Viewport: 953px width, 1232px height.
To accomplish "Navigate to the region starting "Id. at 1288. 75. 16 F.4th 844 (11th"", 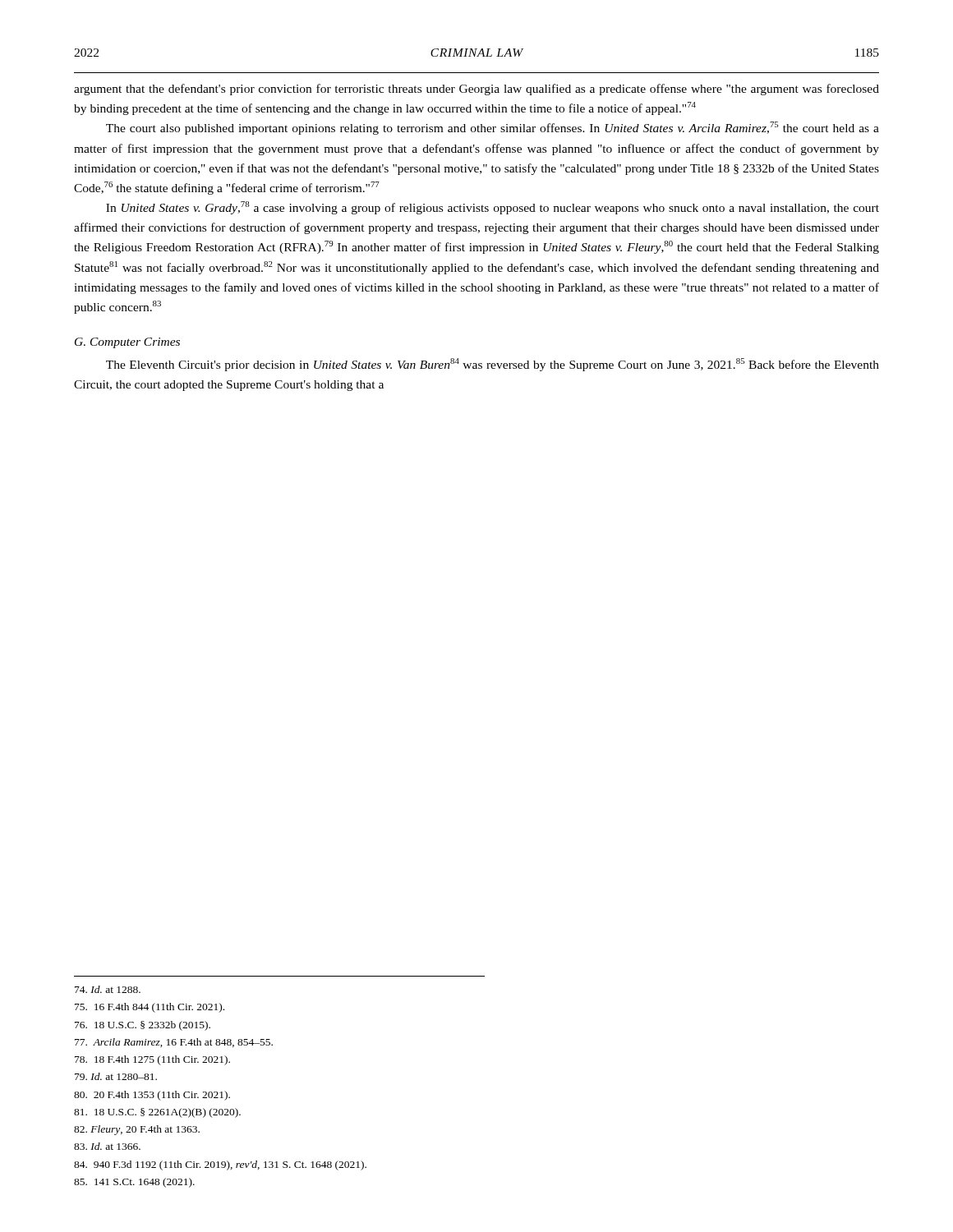I will coord(108,989).
